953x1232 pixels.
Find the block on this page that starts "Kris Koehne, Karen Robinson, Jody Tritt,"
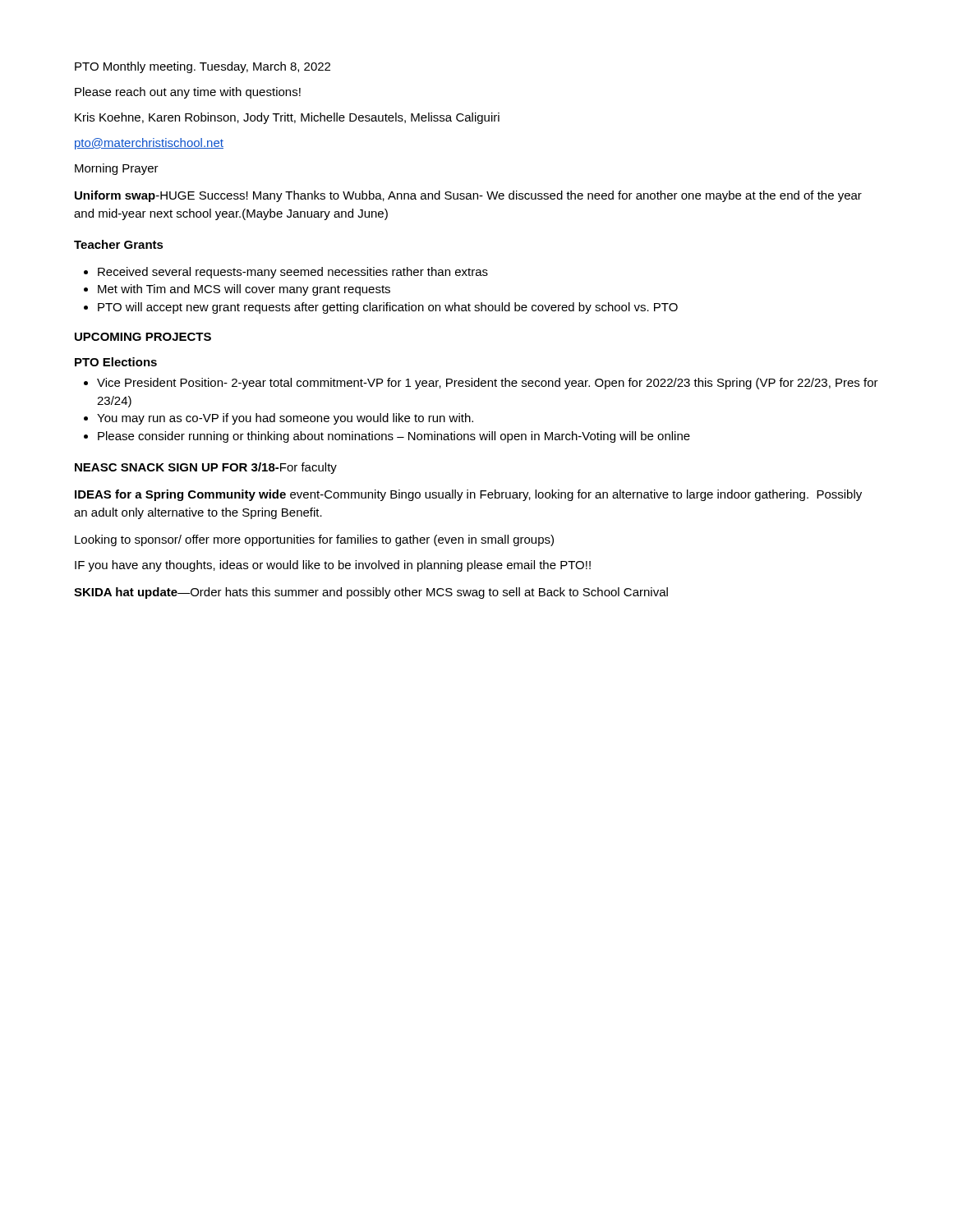pyautogui.click(x=287, y=117)
